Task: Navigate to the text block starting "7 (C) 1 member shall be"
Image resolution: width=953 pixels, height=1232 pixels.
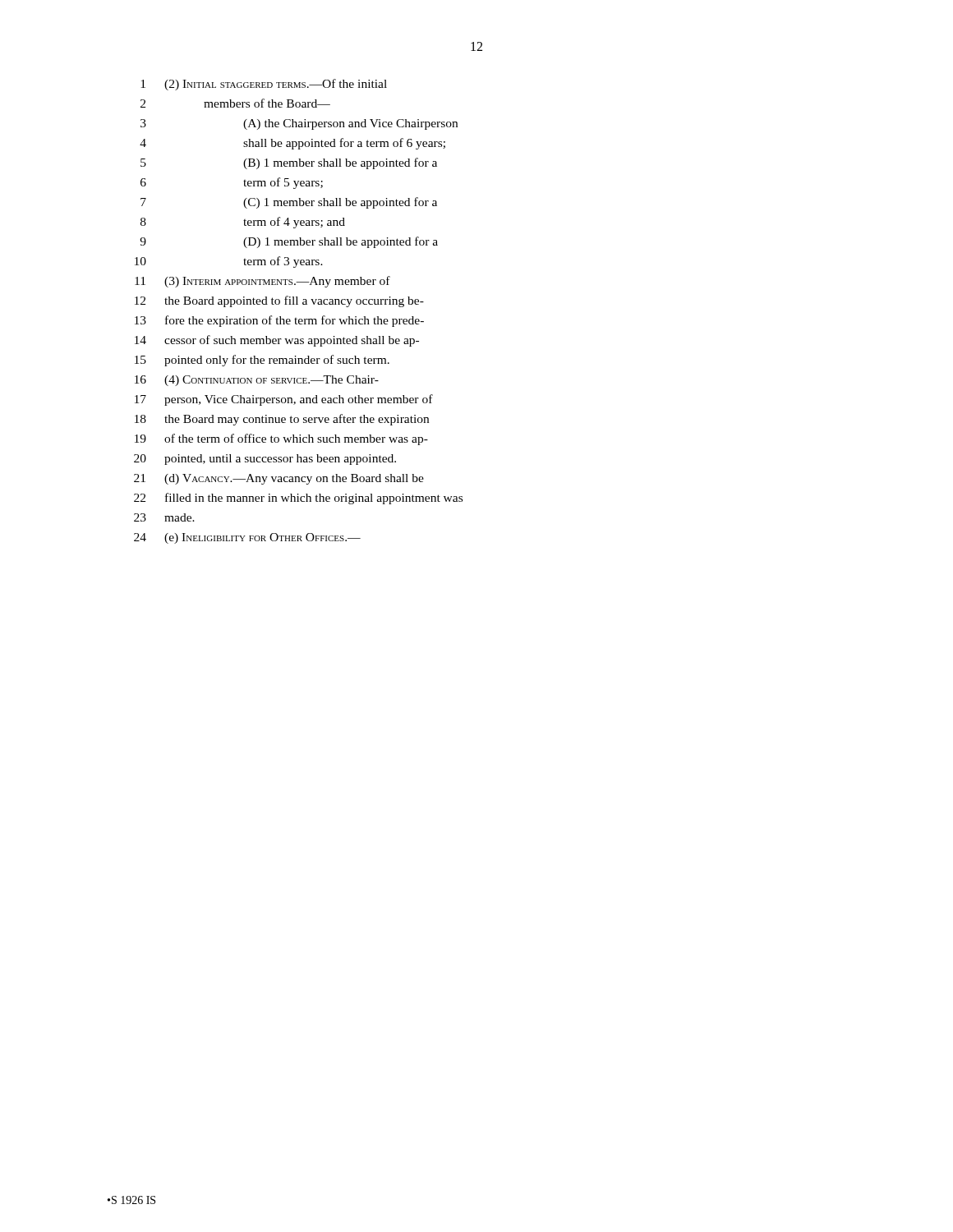Action: [289, 203]
